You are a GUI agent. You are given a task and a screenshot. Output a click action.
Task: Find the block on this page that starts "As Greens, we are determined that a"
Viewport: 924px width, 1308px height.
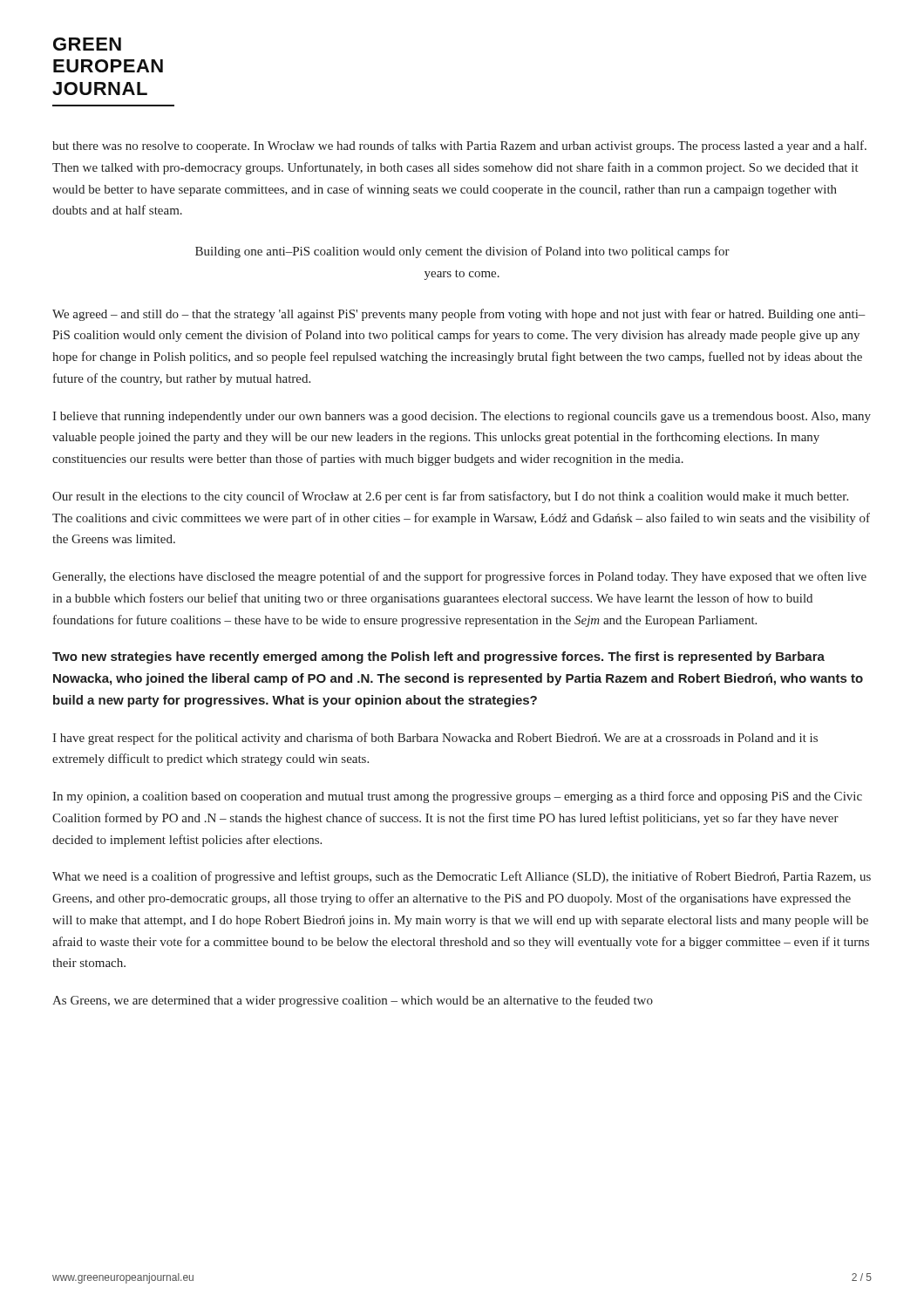(x=353, y=1000)
